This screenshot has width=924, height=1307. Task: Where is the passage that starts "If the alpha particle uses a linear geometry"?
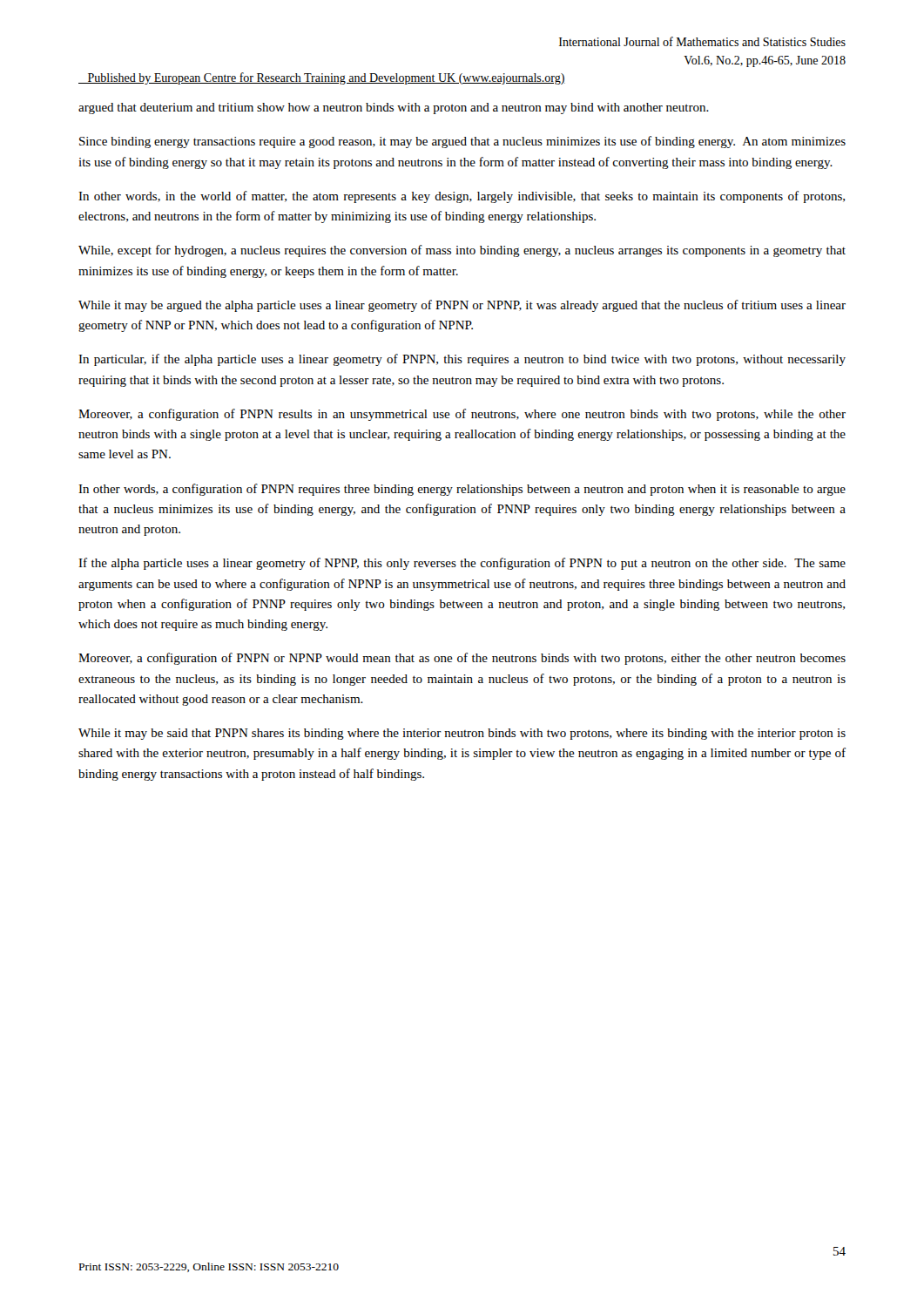tap(462, 594)
